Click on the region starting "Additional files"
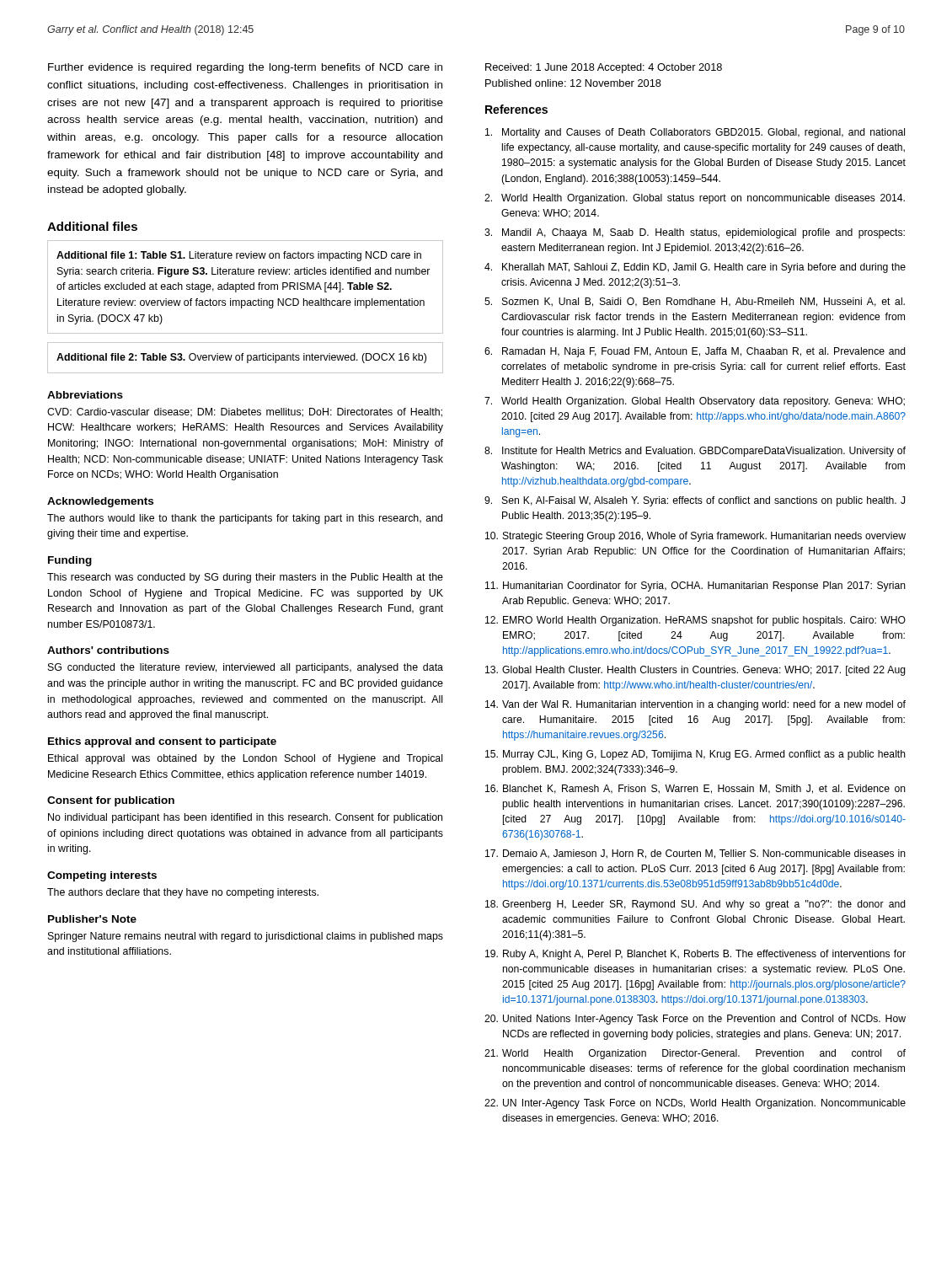This screenshot has height=1264, width=952. pos(92,226)
